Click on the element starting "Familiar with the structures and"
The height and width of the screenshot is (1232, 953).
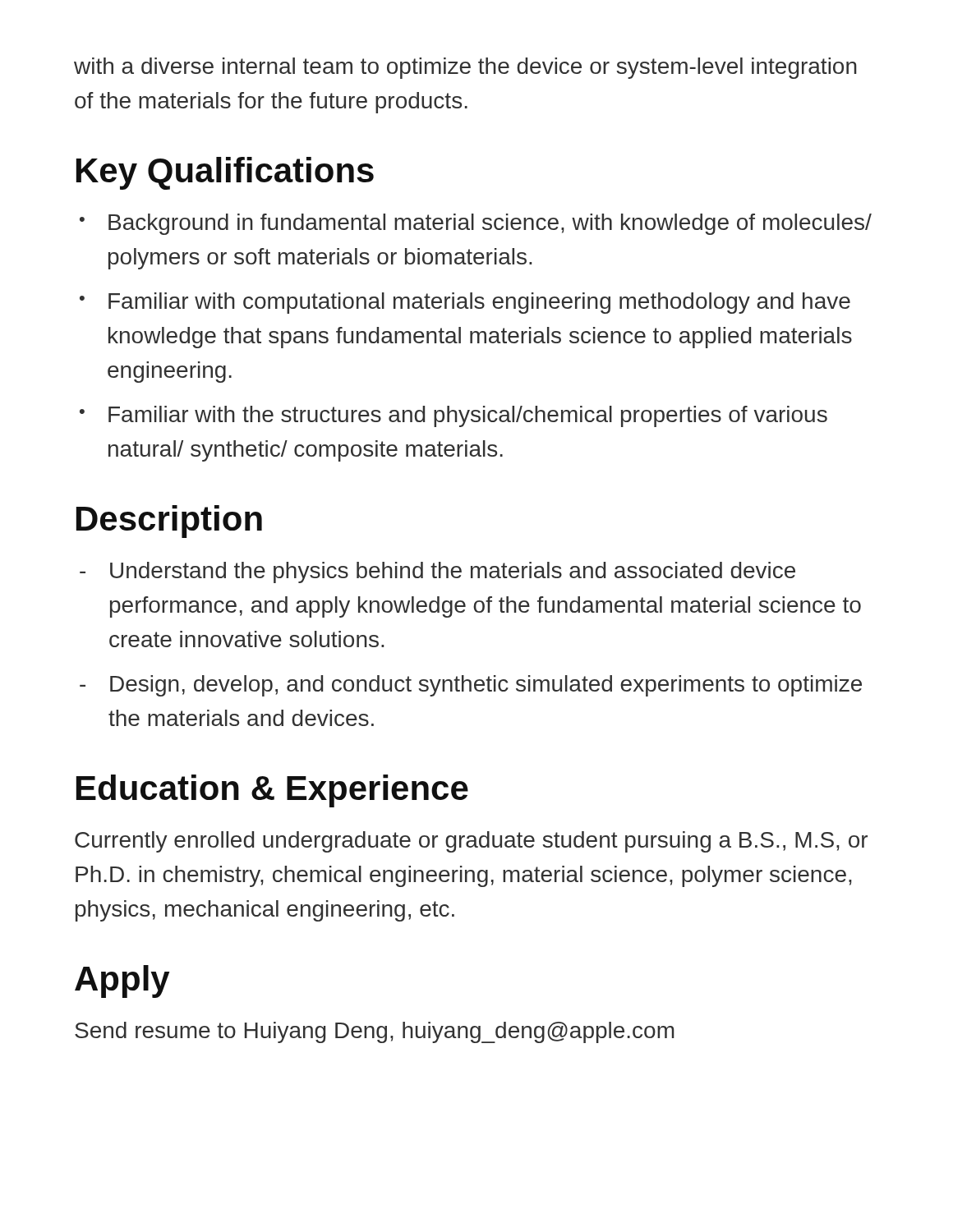467,432
